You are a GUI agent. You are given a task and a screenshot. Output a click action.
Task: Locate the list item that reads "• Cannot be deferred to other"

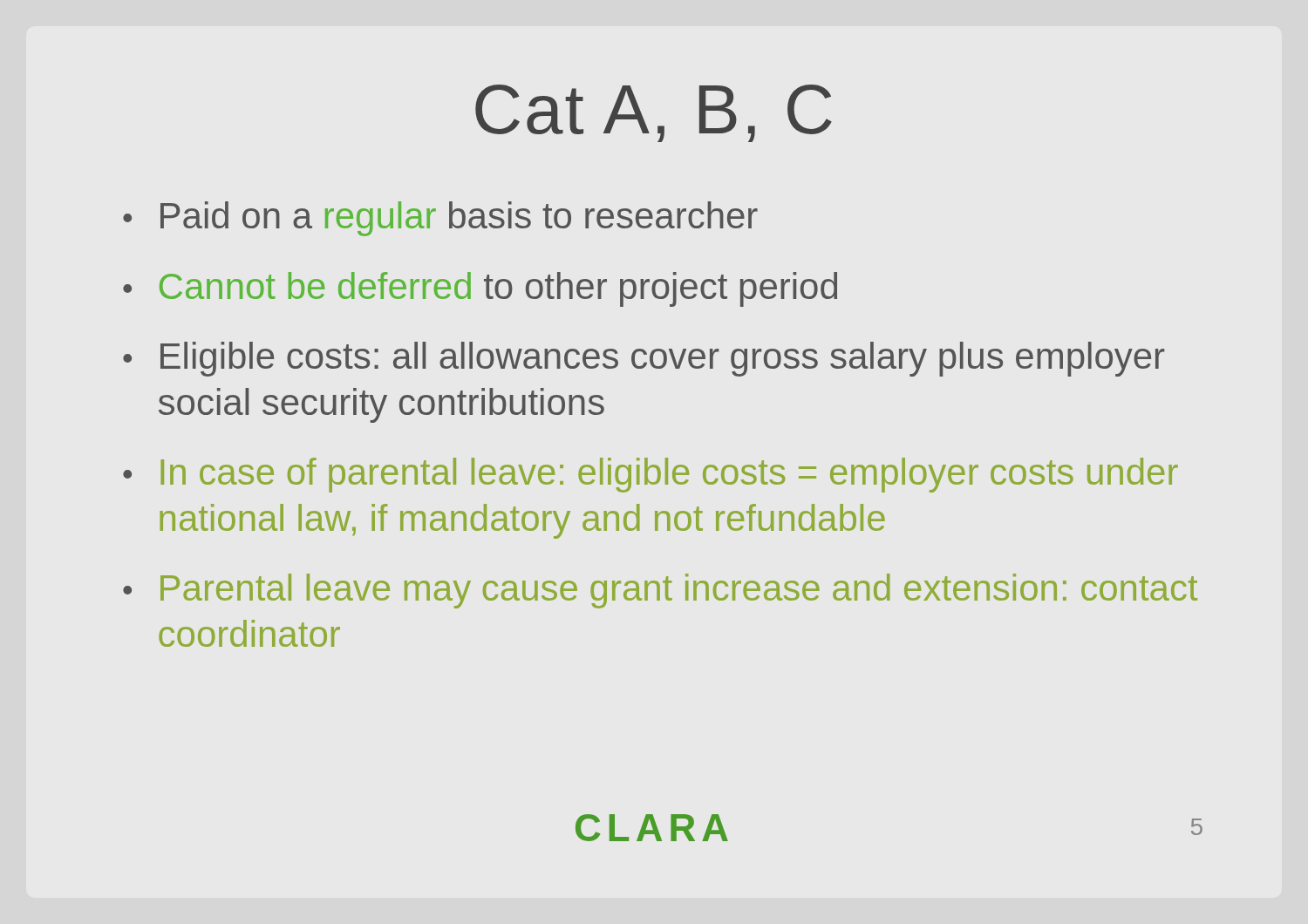click(x=481, y=287)
